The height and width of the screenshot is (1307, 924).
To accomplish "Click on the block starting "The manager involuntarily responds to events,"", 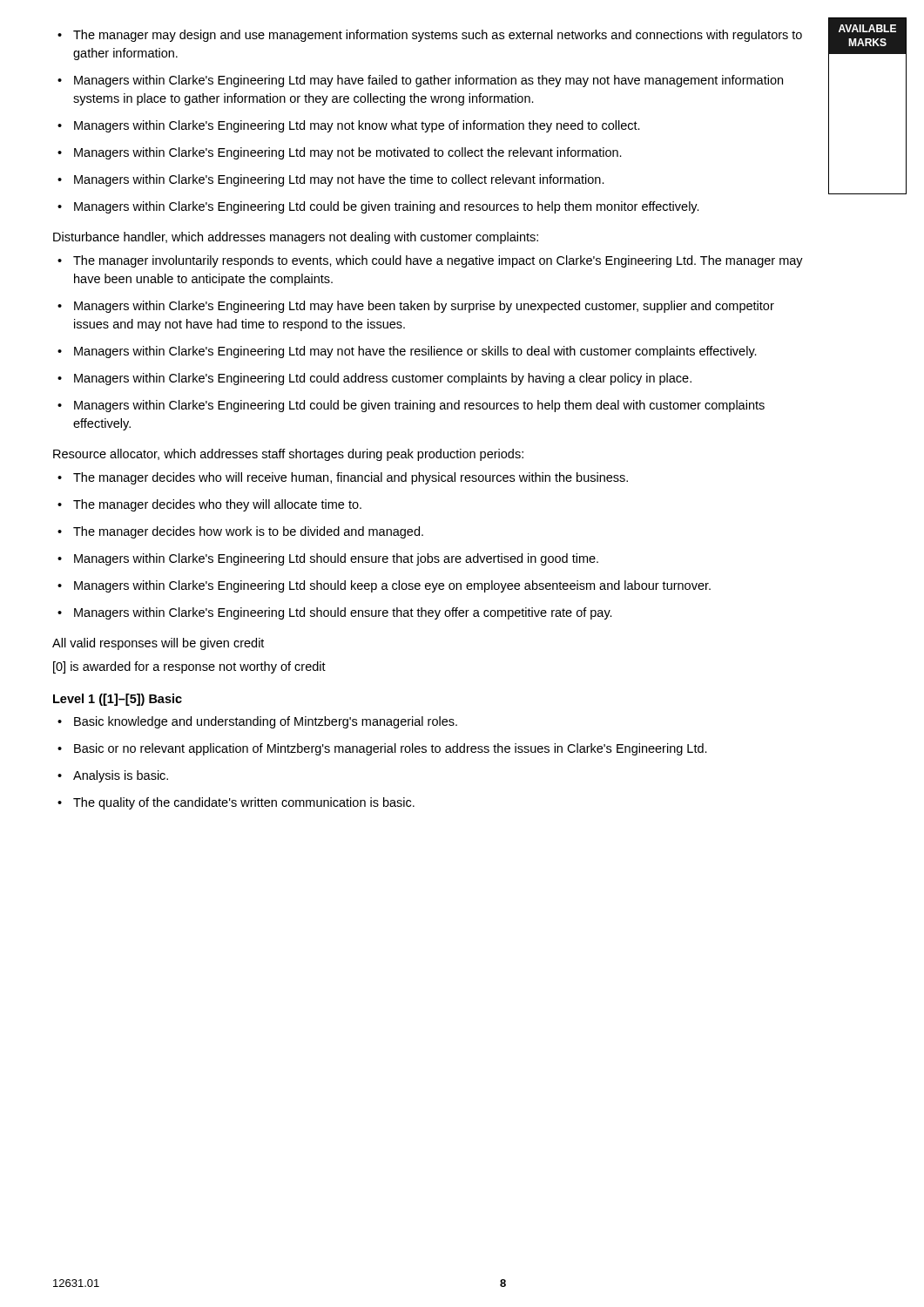I will (431, 270).
